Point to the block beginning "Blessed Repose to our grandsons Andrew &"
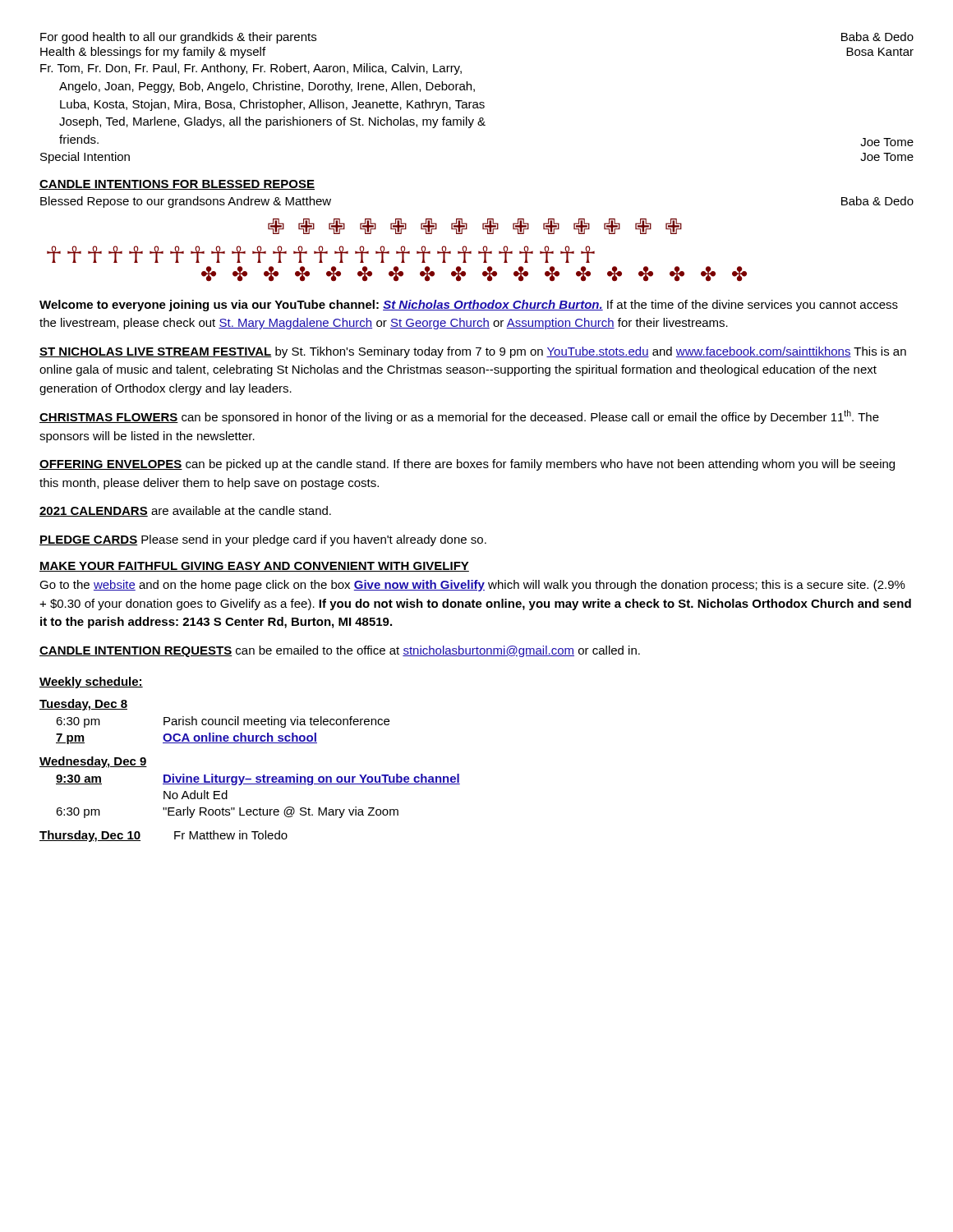953x1232 pixels. pos(184,202)
